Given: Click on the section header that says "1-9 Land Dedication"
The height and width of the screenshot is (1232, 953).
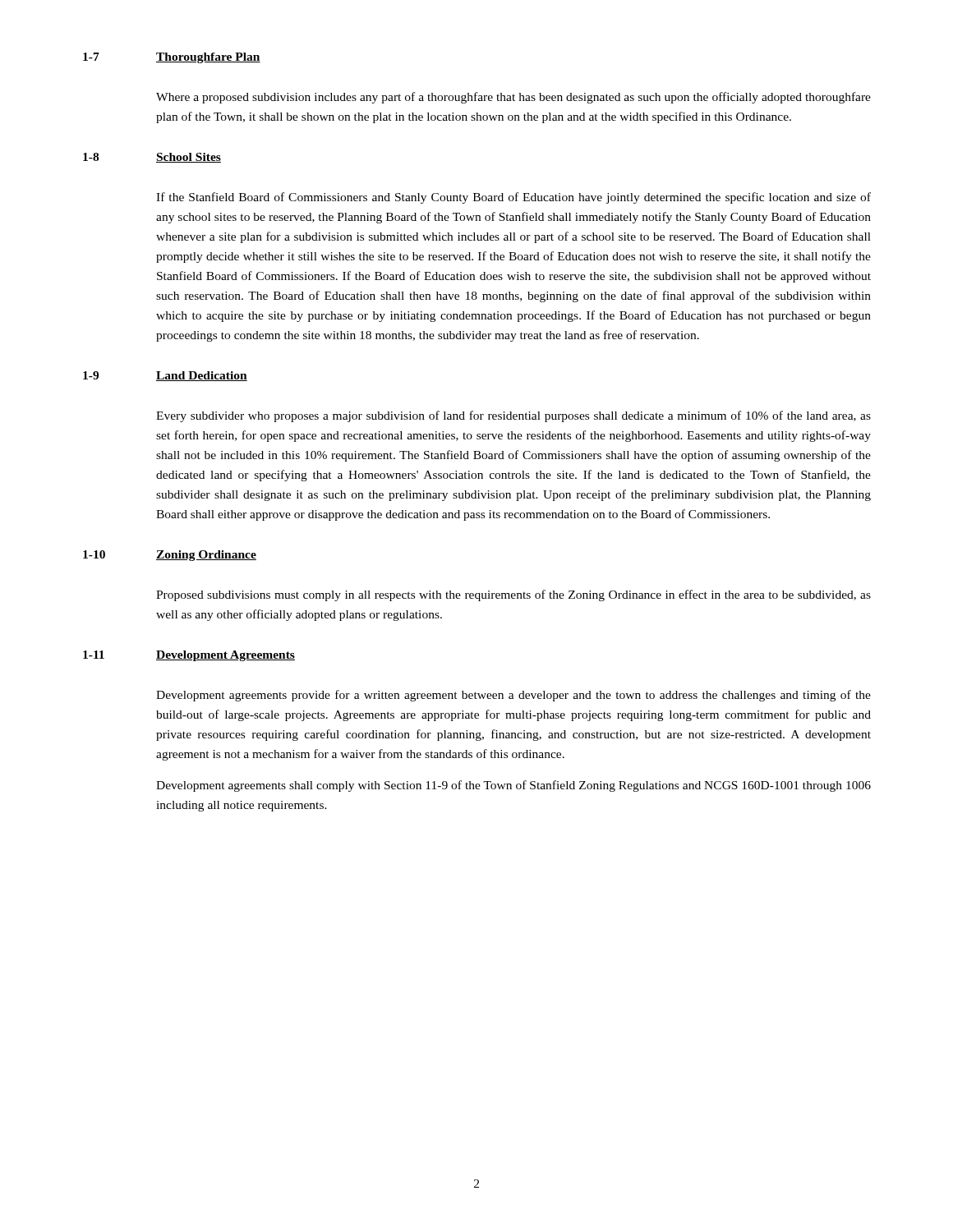Looking at the screenshot, I should point(165,376).
